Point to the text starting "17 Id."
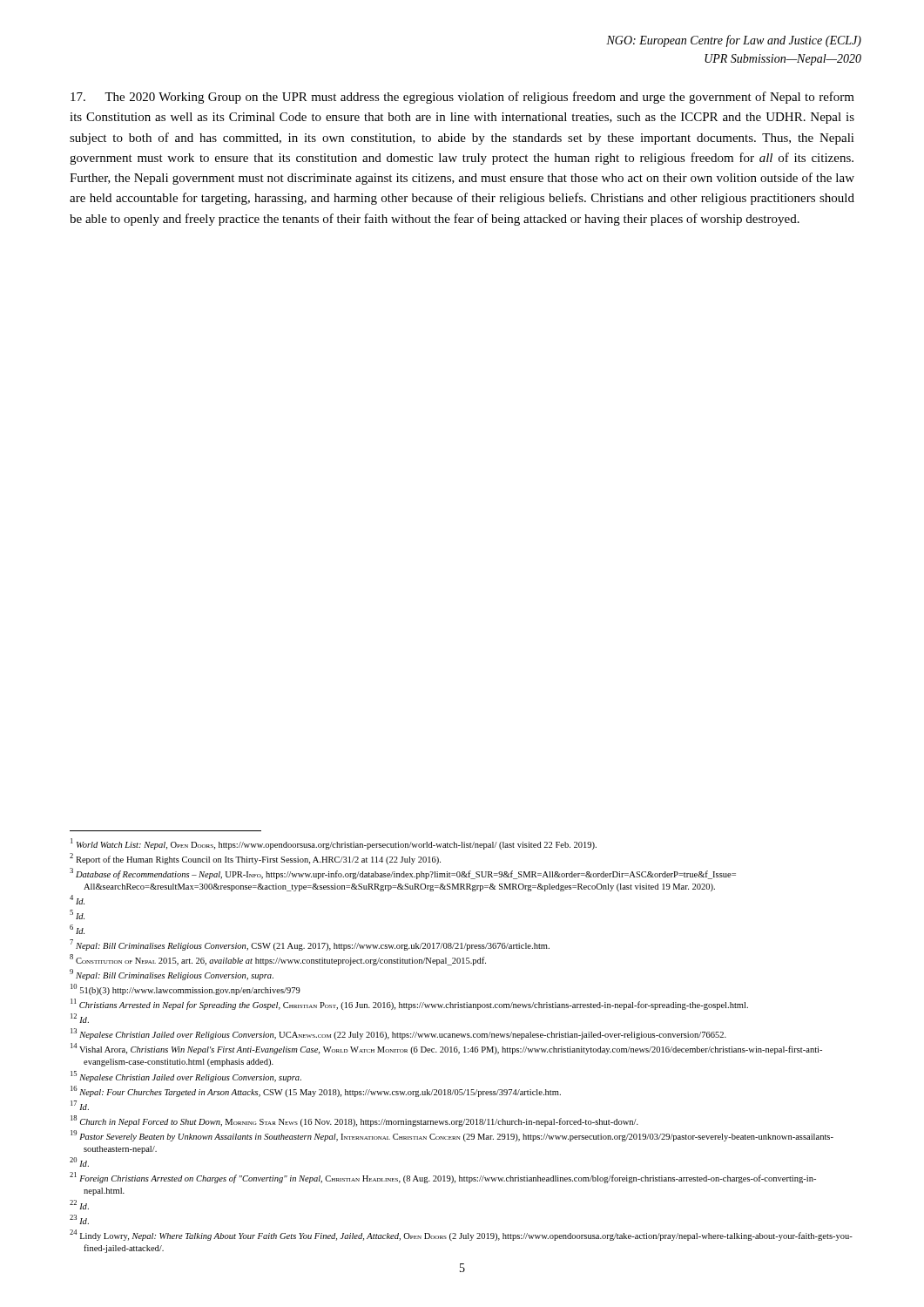Viewport: 924px width, 1307px height. (79, 1105)
